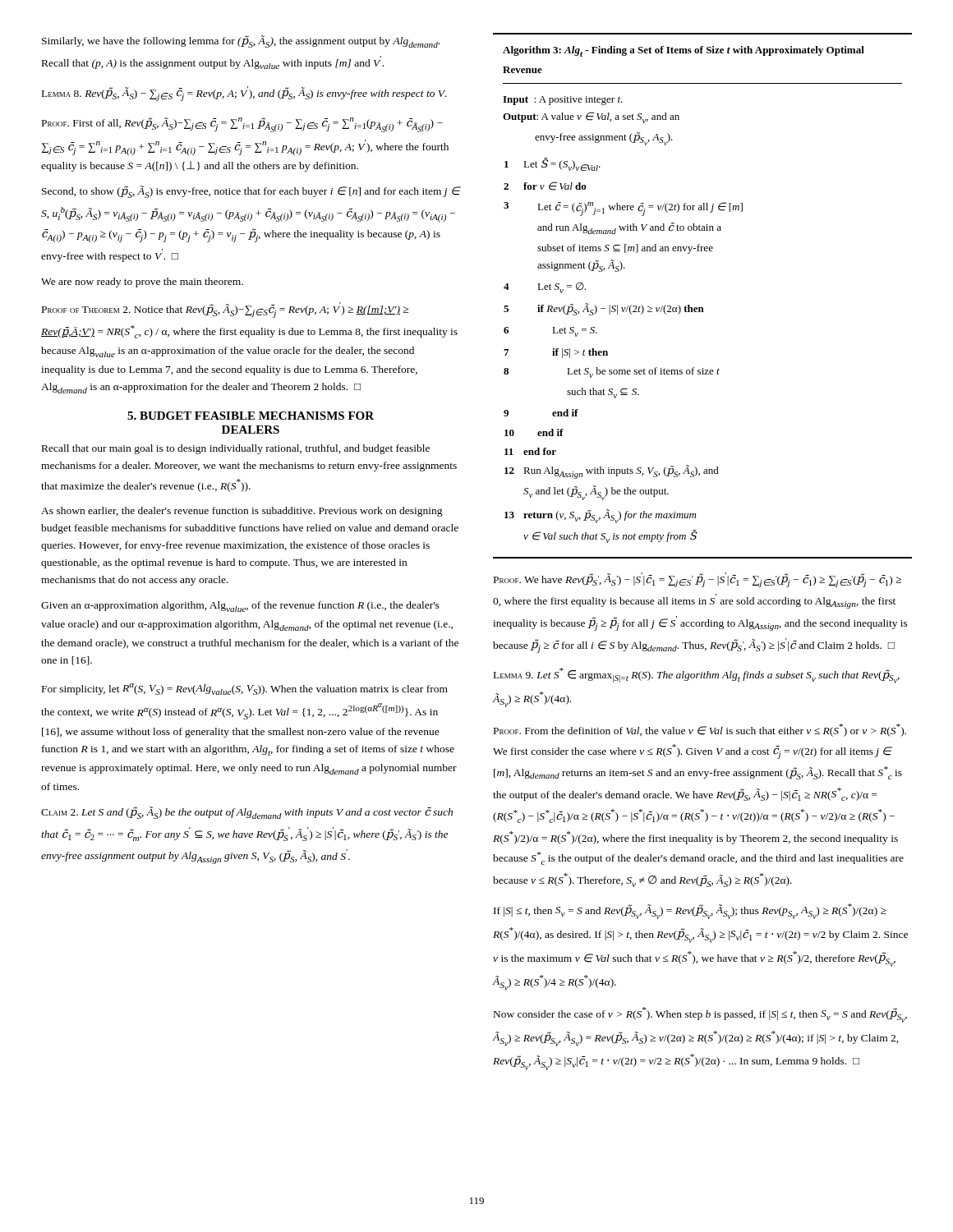
Task: Where is the passage that starts "Second, to show (p̃S, ÃS) is"?
Action: tap(251, 223)
